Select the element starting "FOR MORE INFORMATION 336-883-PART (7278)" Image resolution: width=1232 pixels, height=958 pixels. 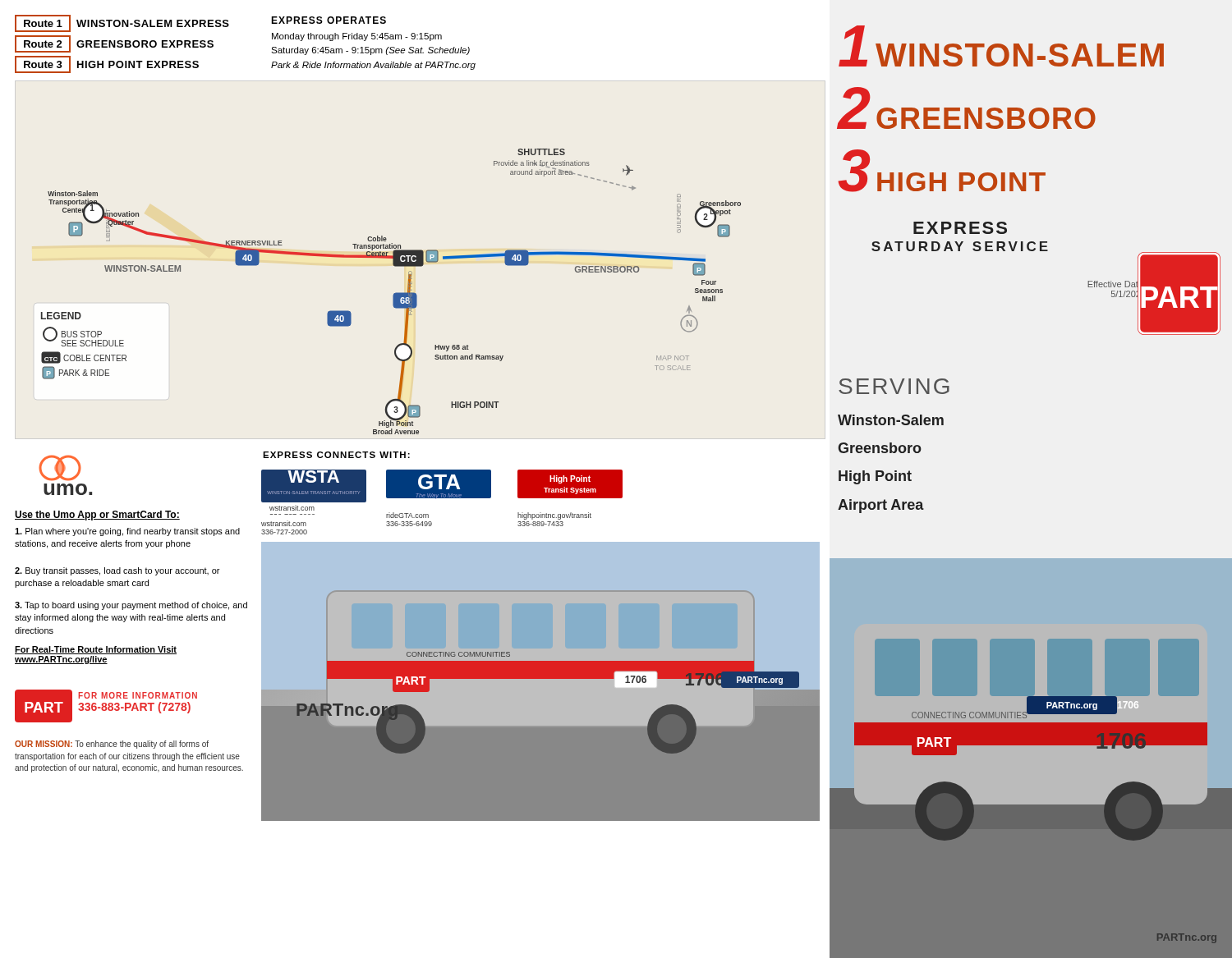168,702
